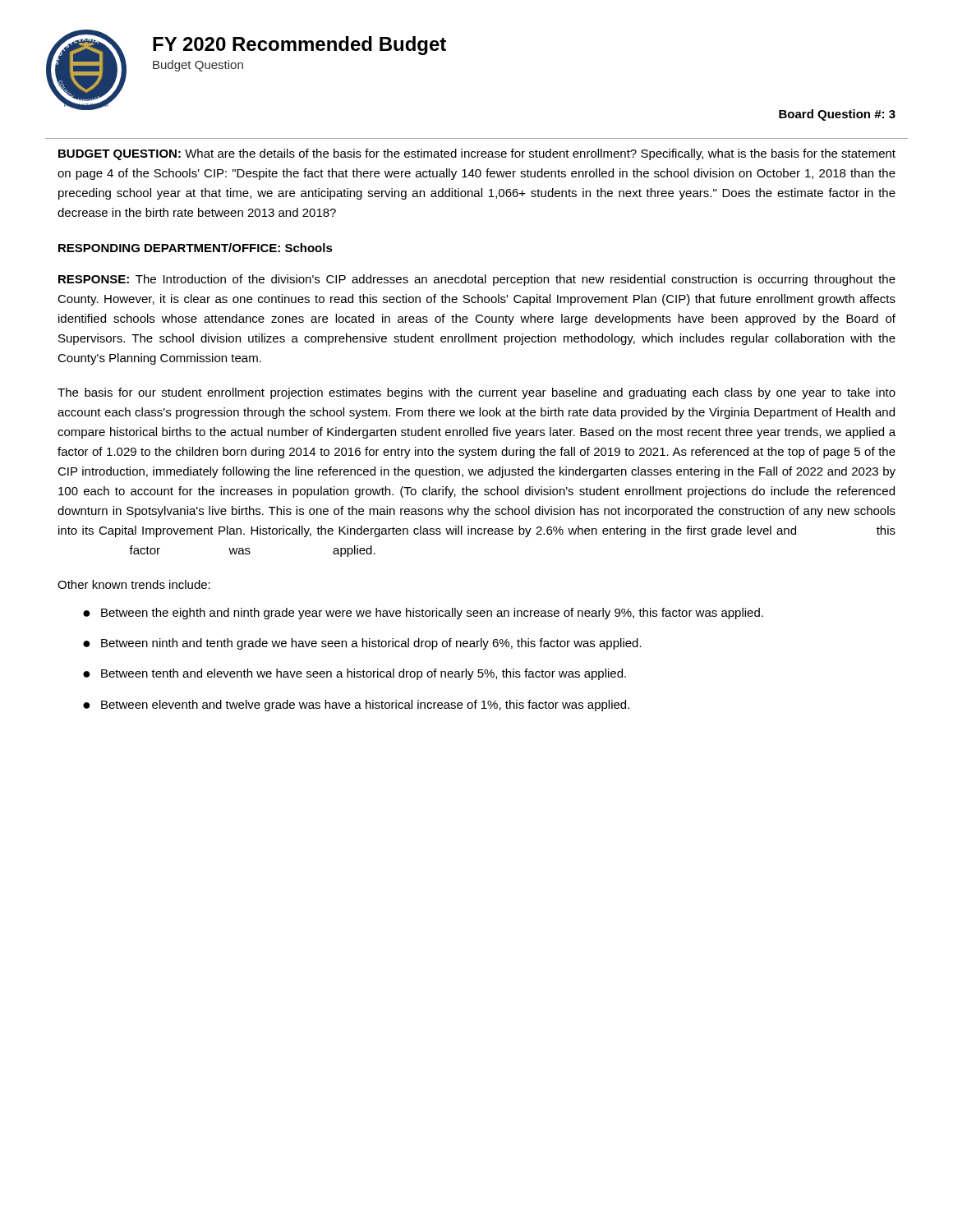Select the logo
This screenshot has height=1232, width=953.
point(86,71)
